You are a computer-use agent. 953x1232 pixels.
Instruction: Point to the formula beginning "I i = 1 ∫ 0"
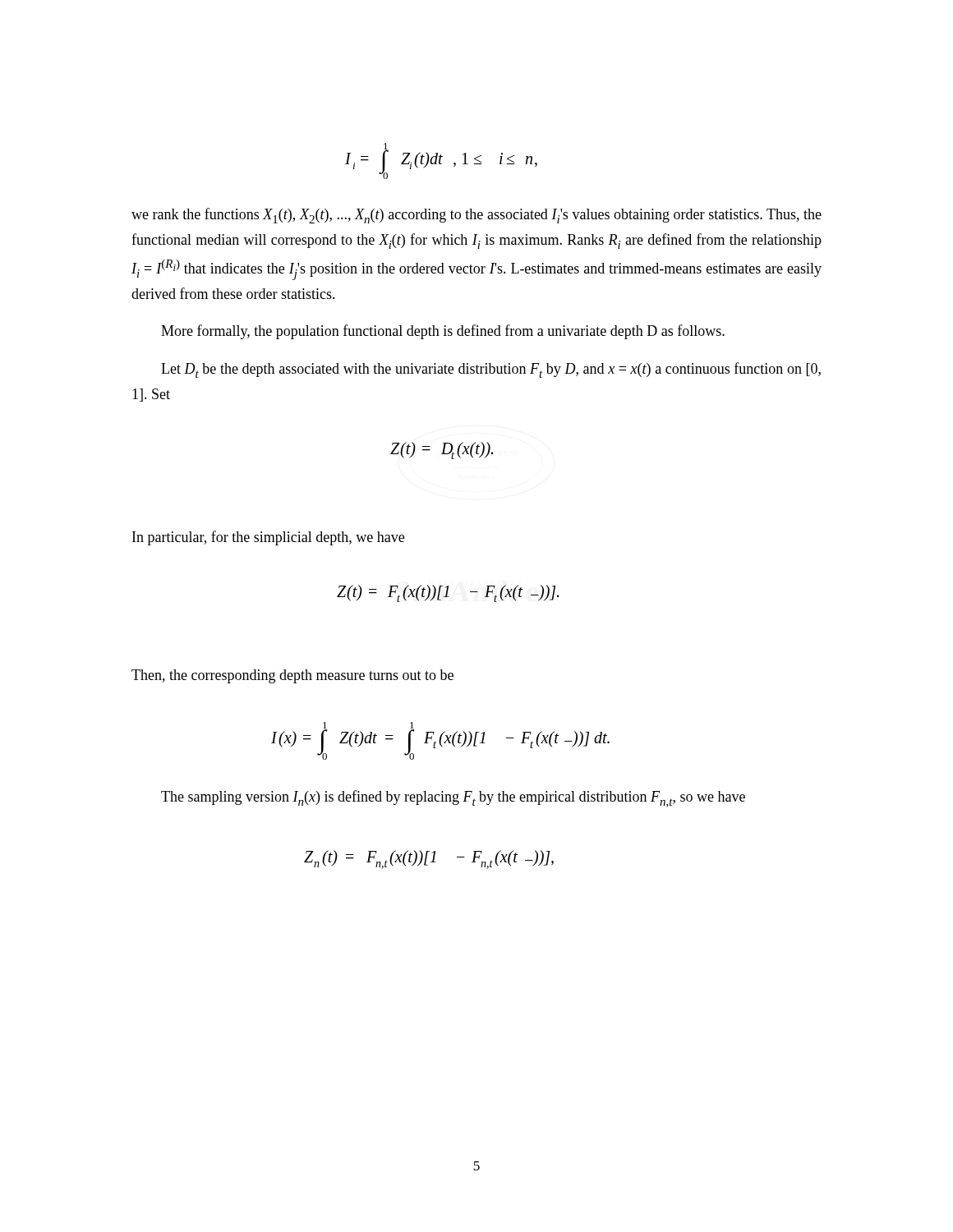pos(476,157)
